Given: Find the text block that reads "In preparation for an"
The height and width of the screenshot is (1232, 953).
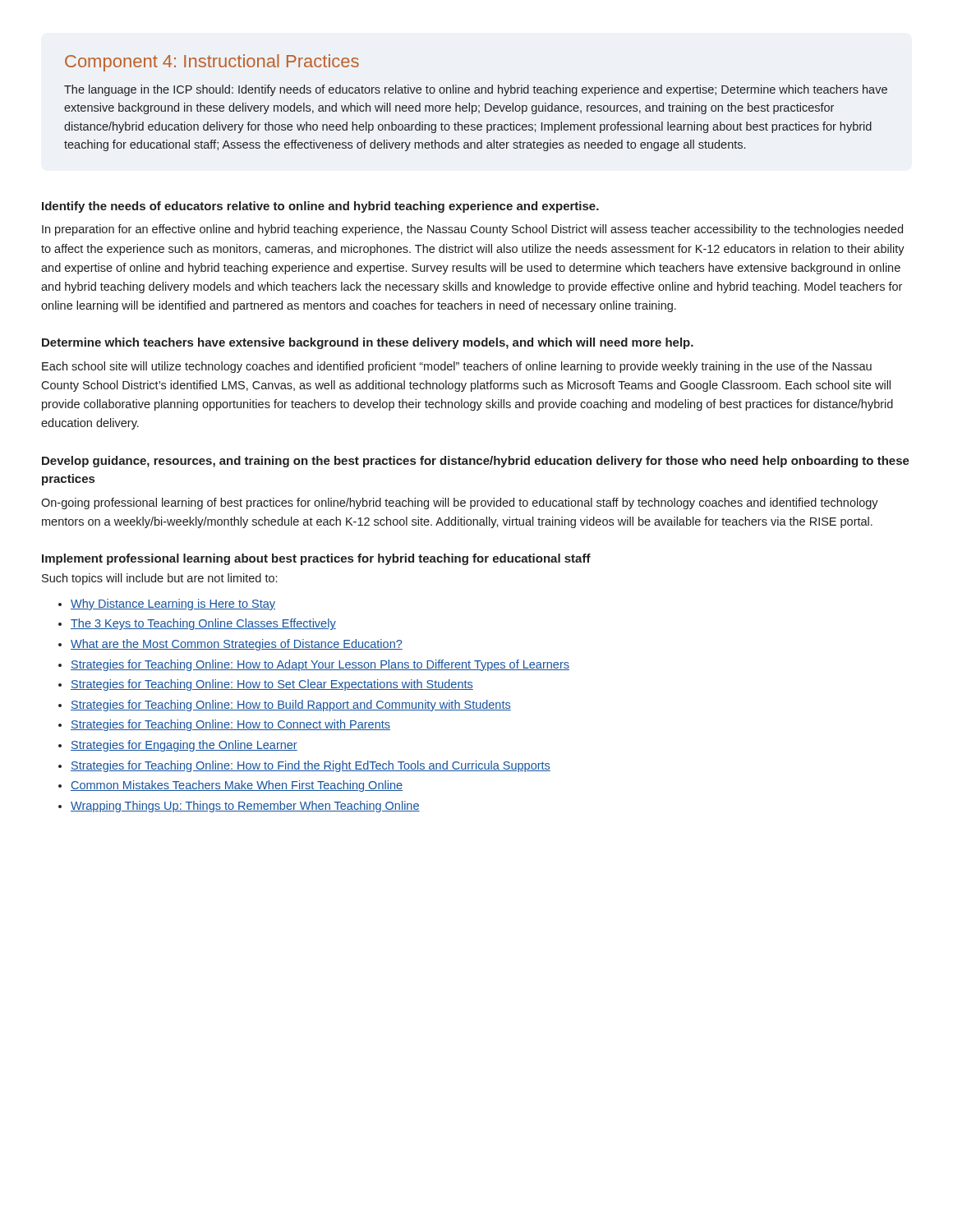Looking at the screenshot, I should (476, 268).
